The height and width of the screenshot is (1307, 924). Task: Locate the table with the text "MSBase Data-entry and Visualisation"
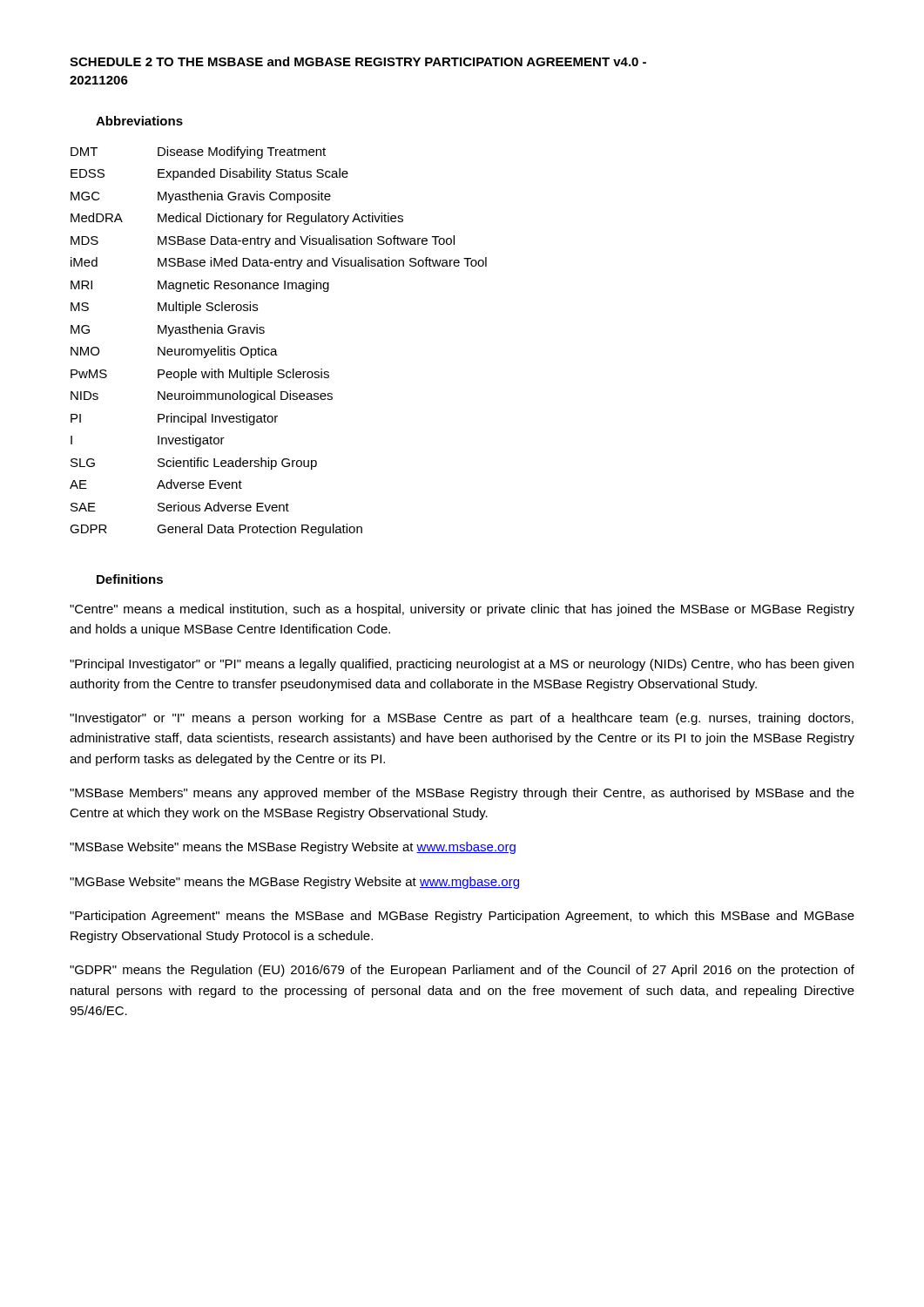coord(462,340)
